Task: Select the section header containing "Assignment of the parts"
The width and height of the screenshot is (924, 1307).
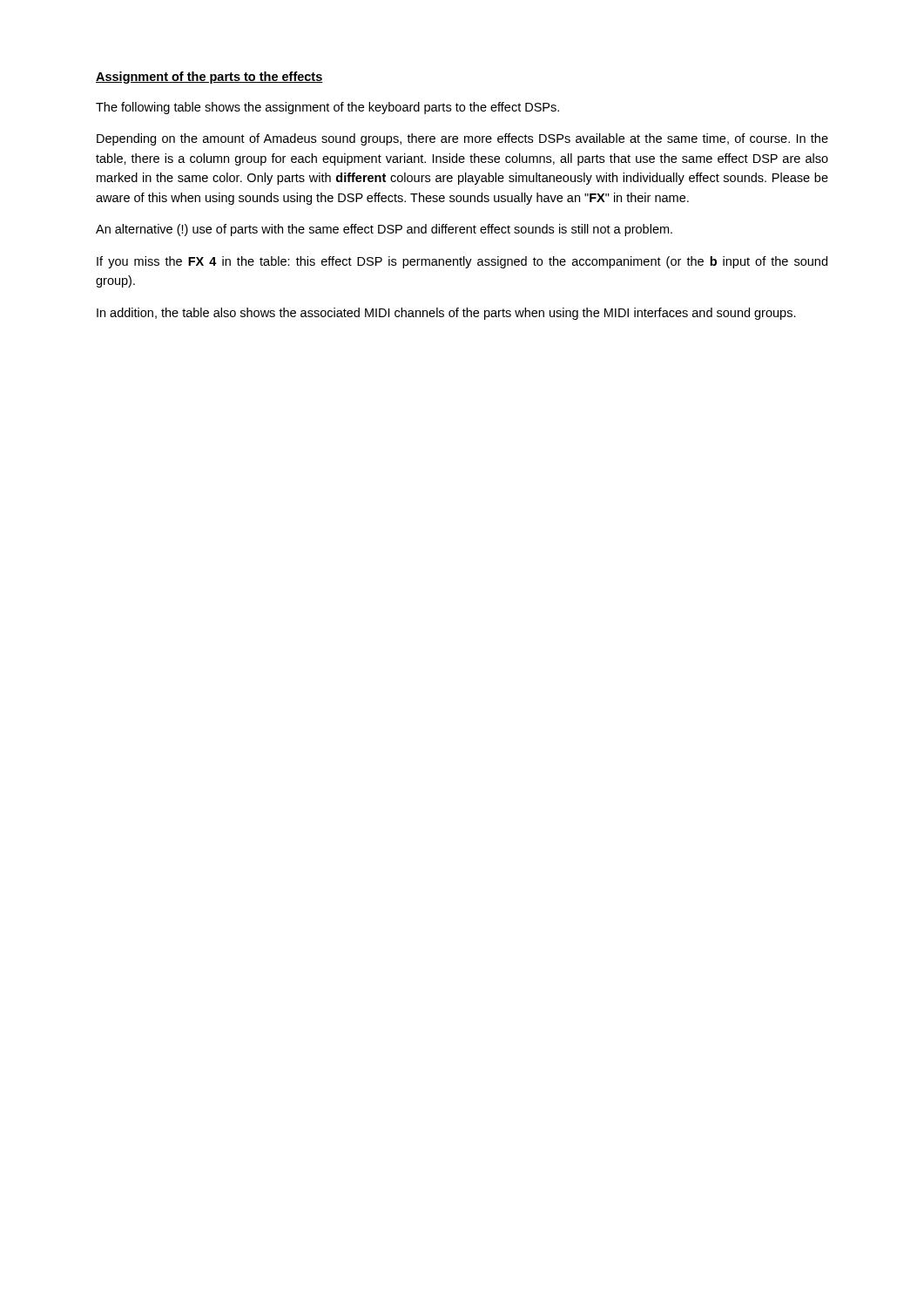Action: [x=209, y=77]
